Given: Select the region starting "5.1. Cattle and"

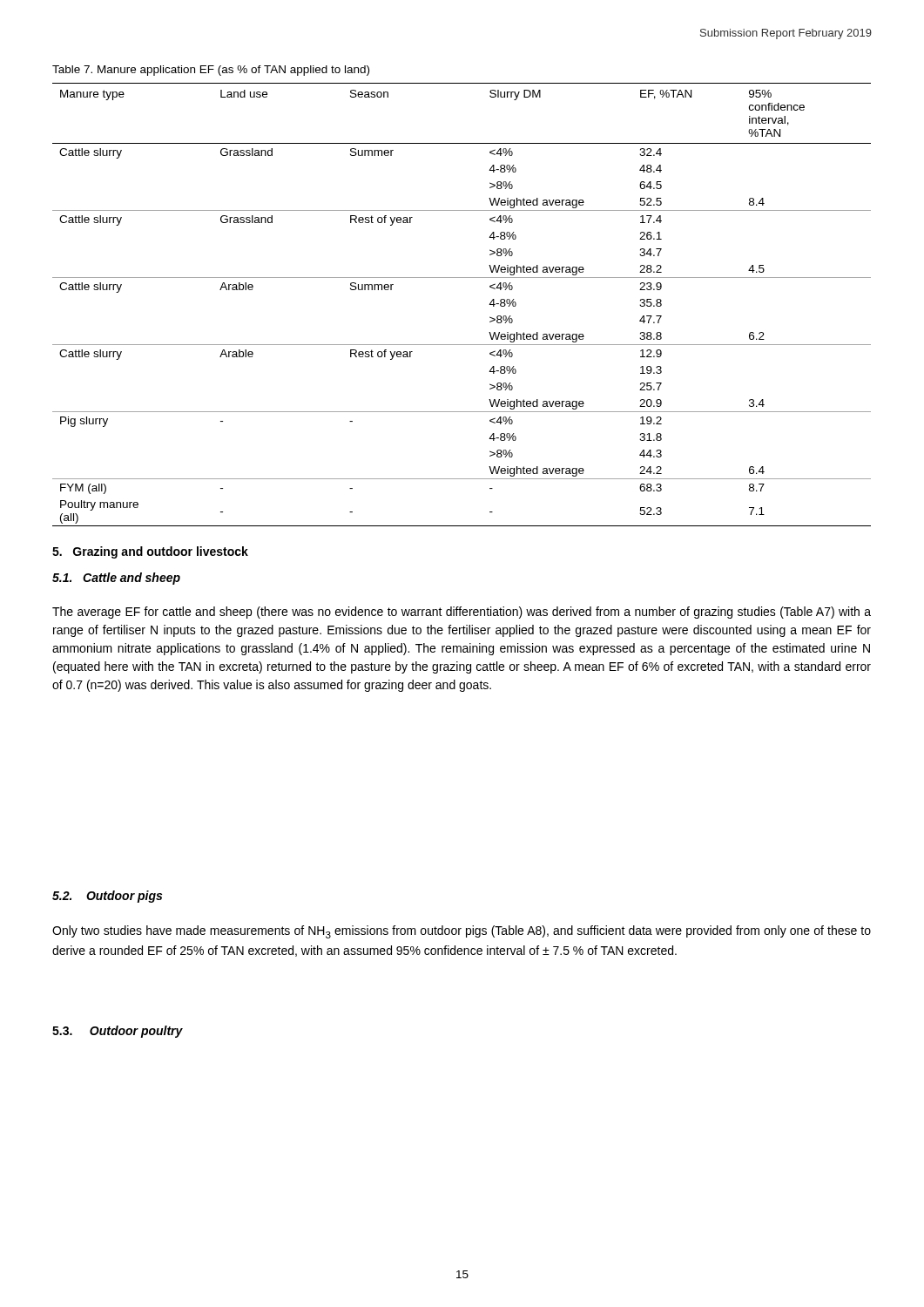Looking at the screenshot, I should [116, 578].
